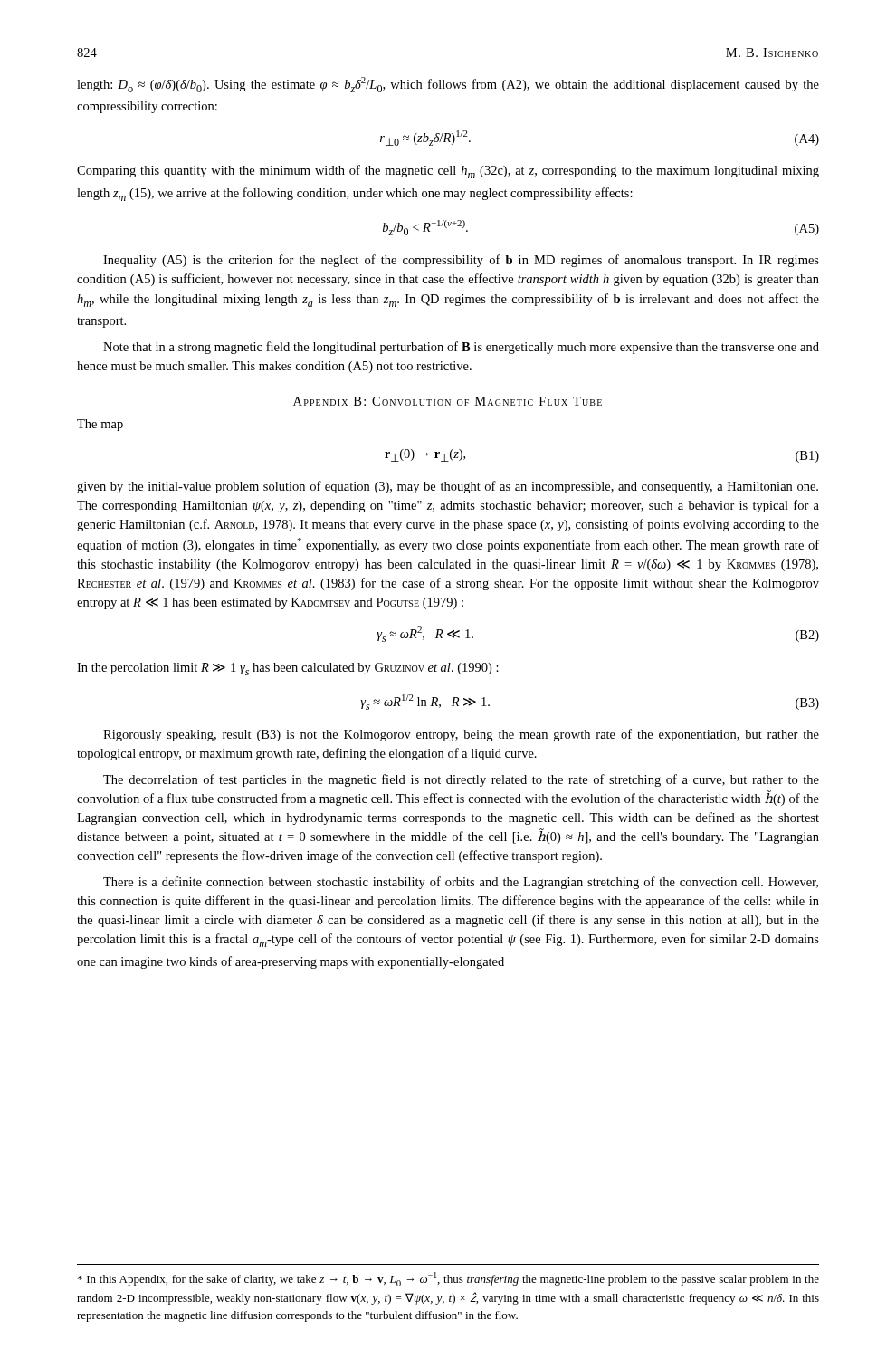
Task: Click the formula that begins "γs ≈ ωR1/2 ln R,"
Action: tap(448, 703)
